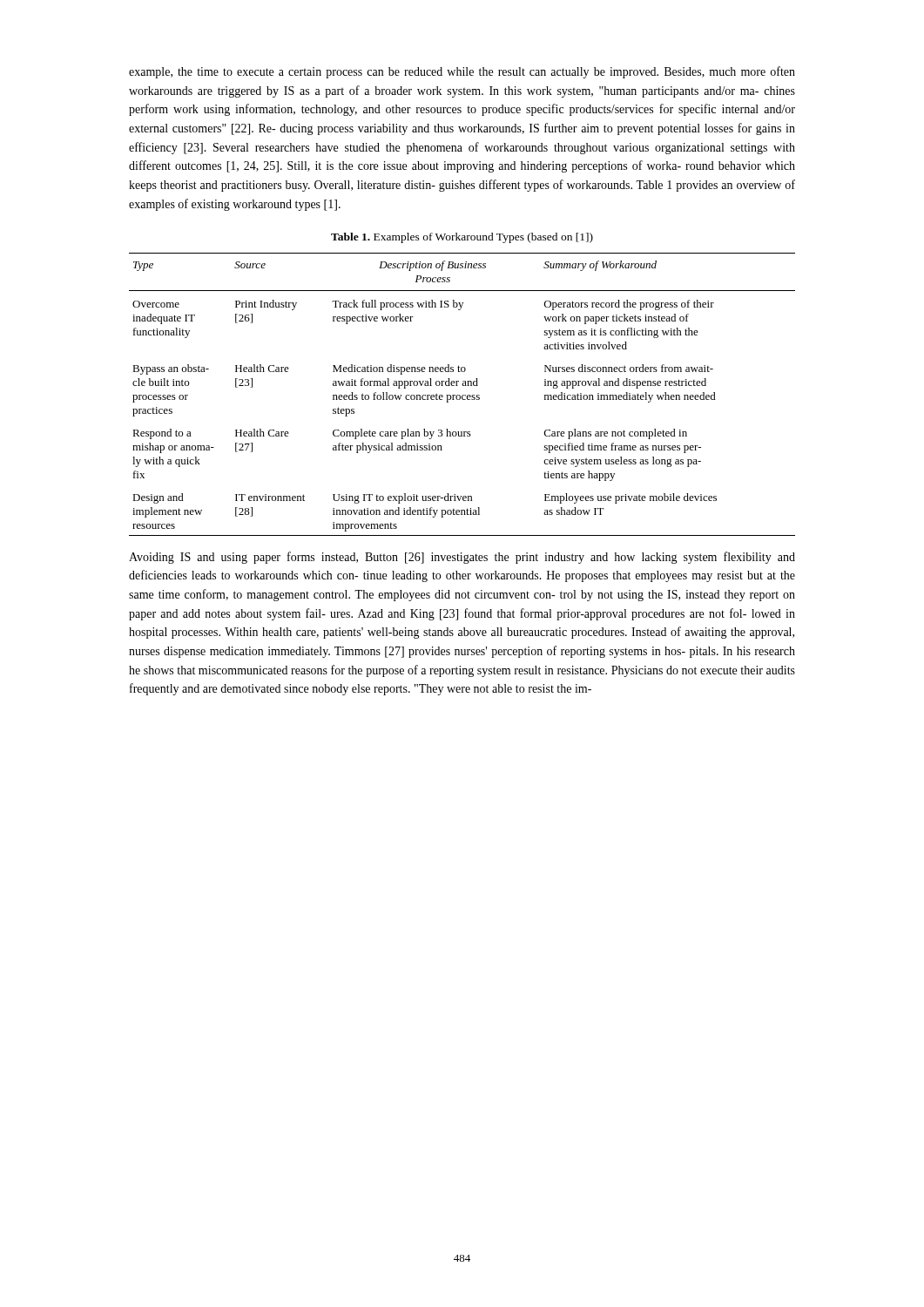Find the block on this page that starts "Avoiding IS and using paper"
Image resolution: width=924 pixels, height=1307 pixels.
462,623
